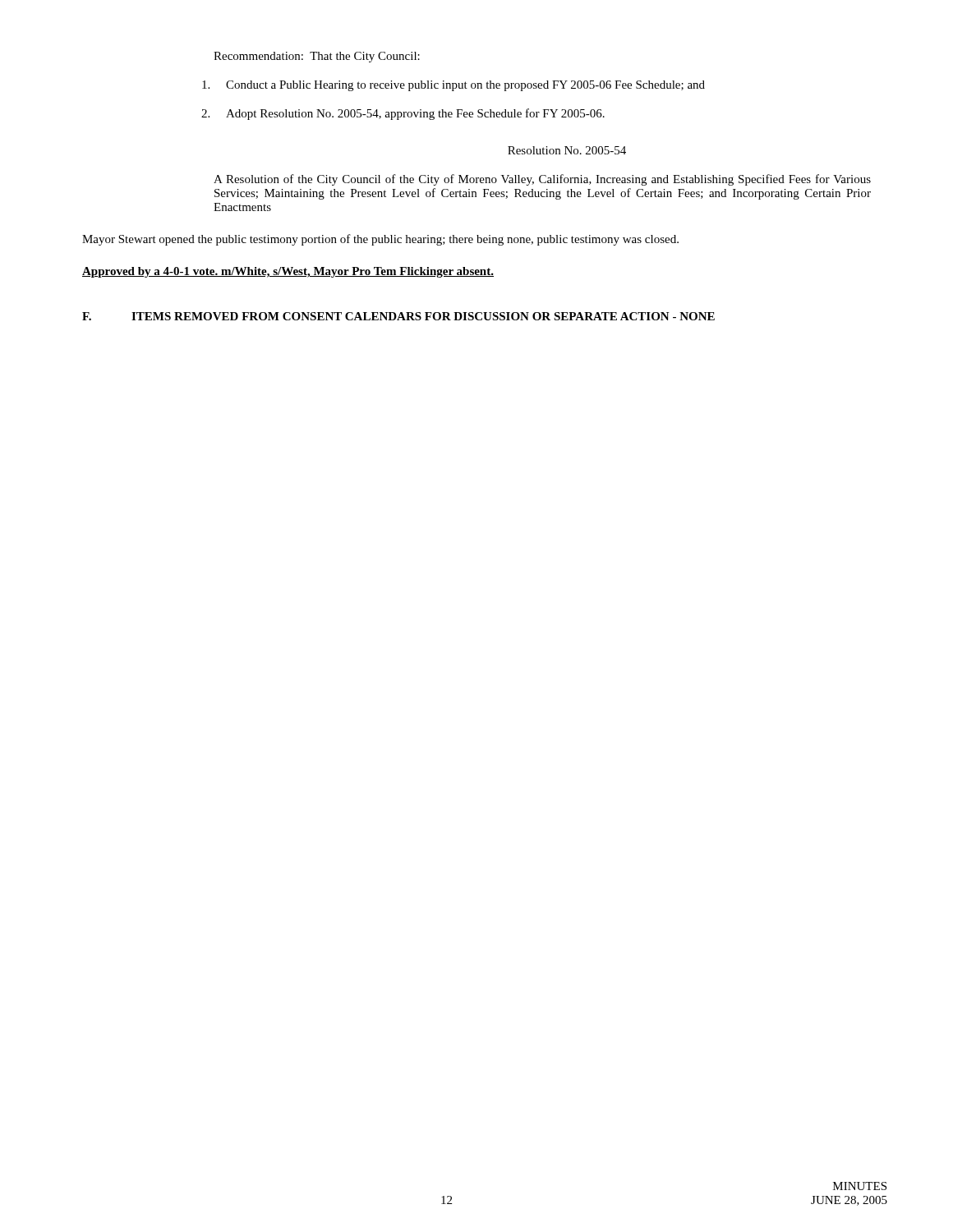This screenshot has height=1232, width=953.
Task: Select the passage starting "Conduct a Public Hearing to receive"
Action: (x=453, y=85)
